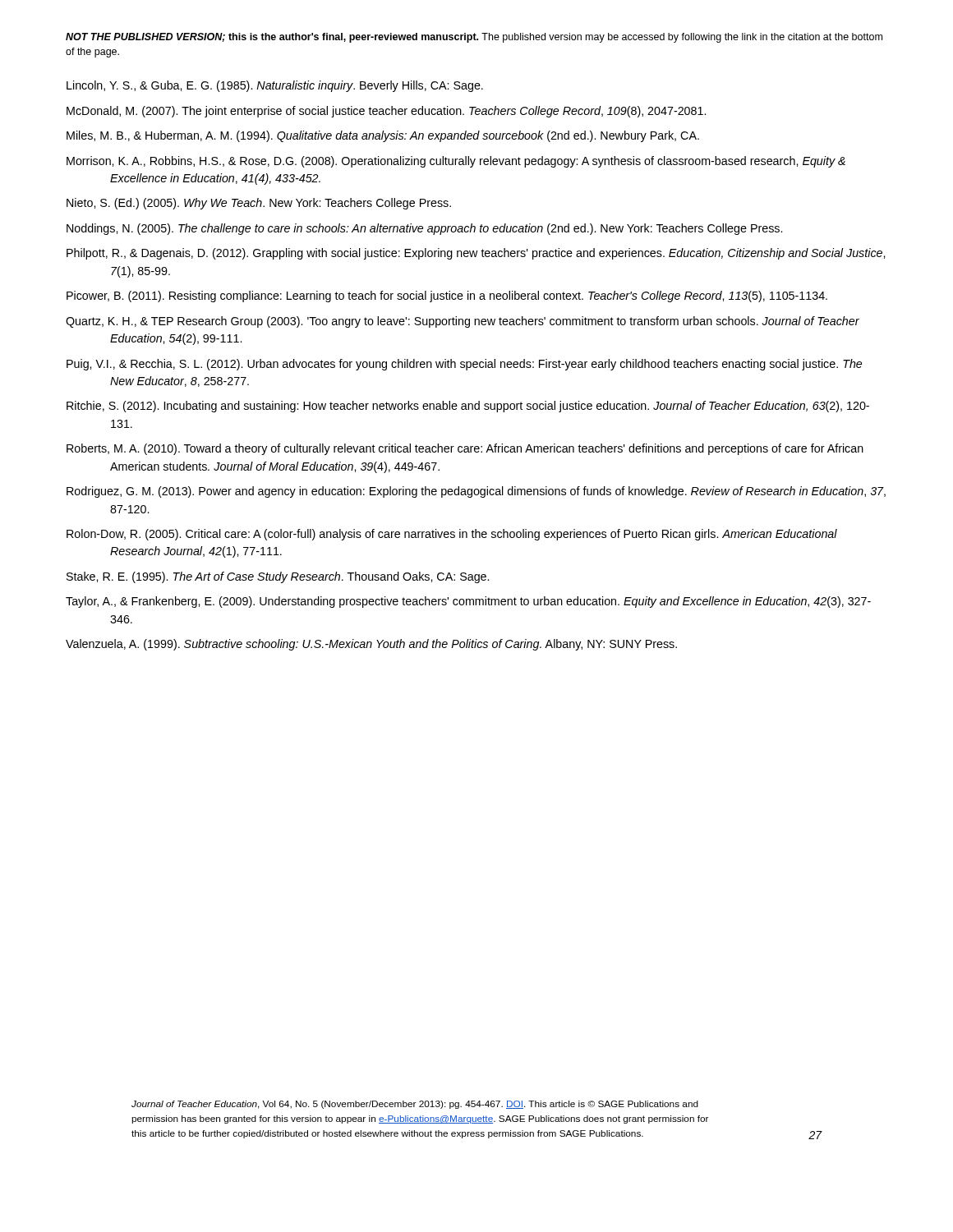Navigate to the block starting "Ritchie, S. (2012). Incubating and sustaining: How teacher"
The image size is (953, 1232).
click(x=468, y=415)
